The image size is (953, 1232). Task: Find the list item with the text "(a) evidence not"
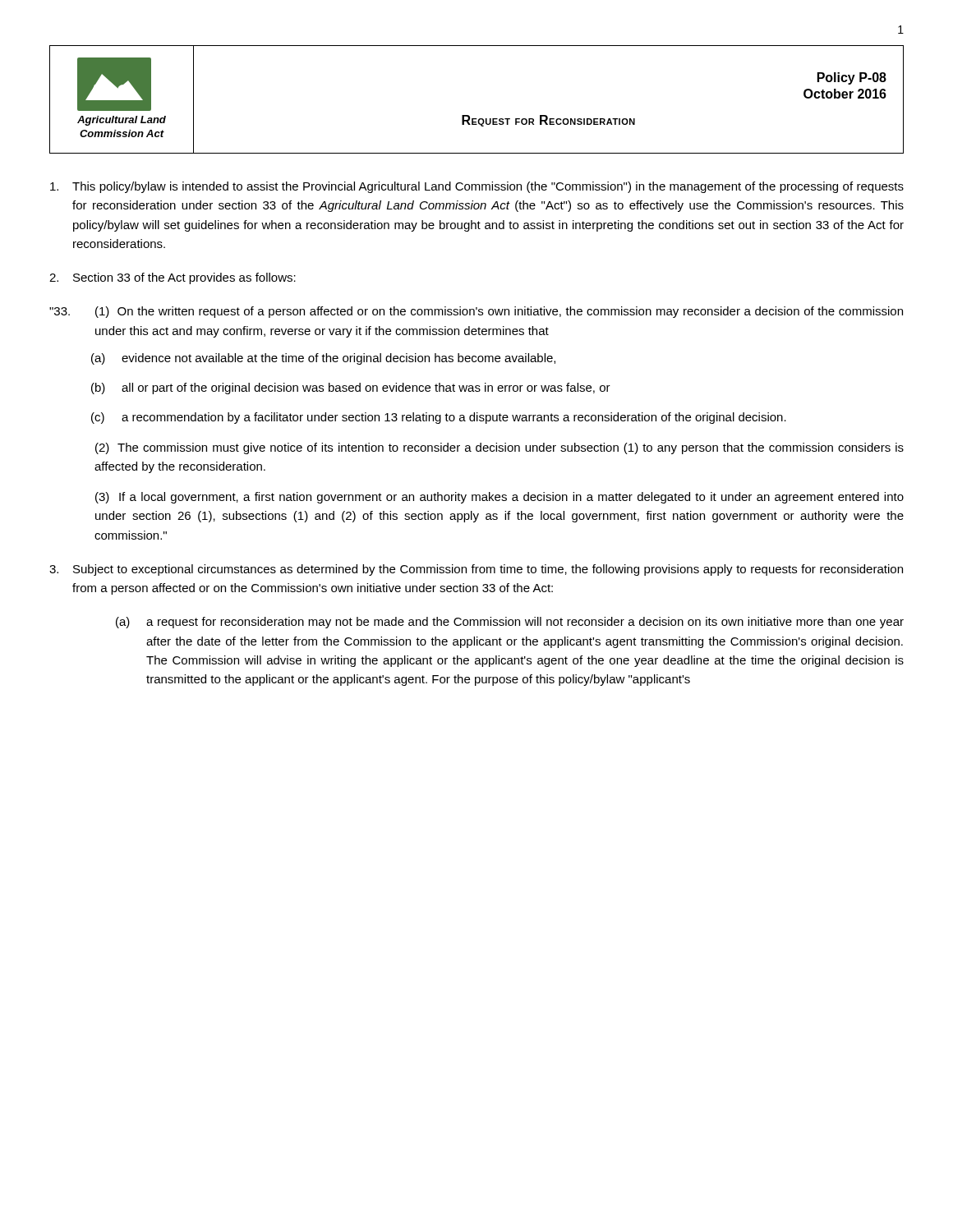pos(497,358)
